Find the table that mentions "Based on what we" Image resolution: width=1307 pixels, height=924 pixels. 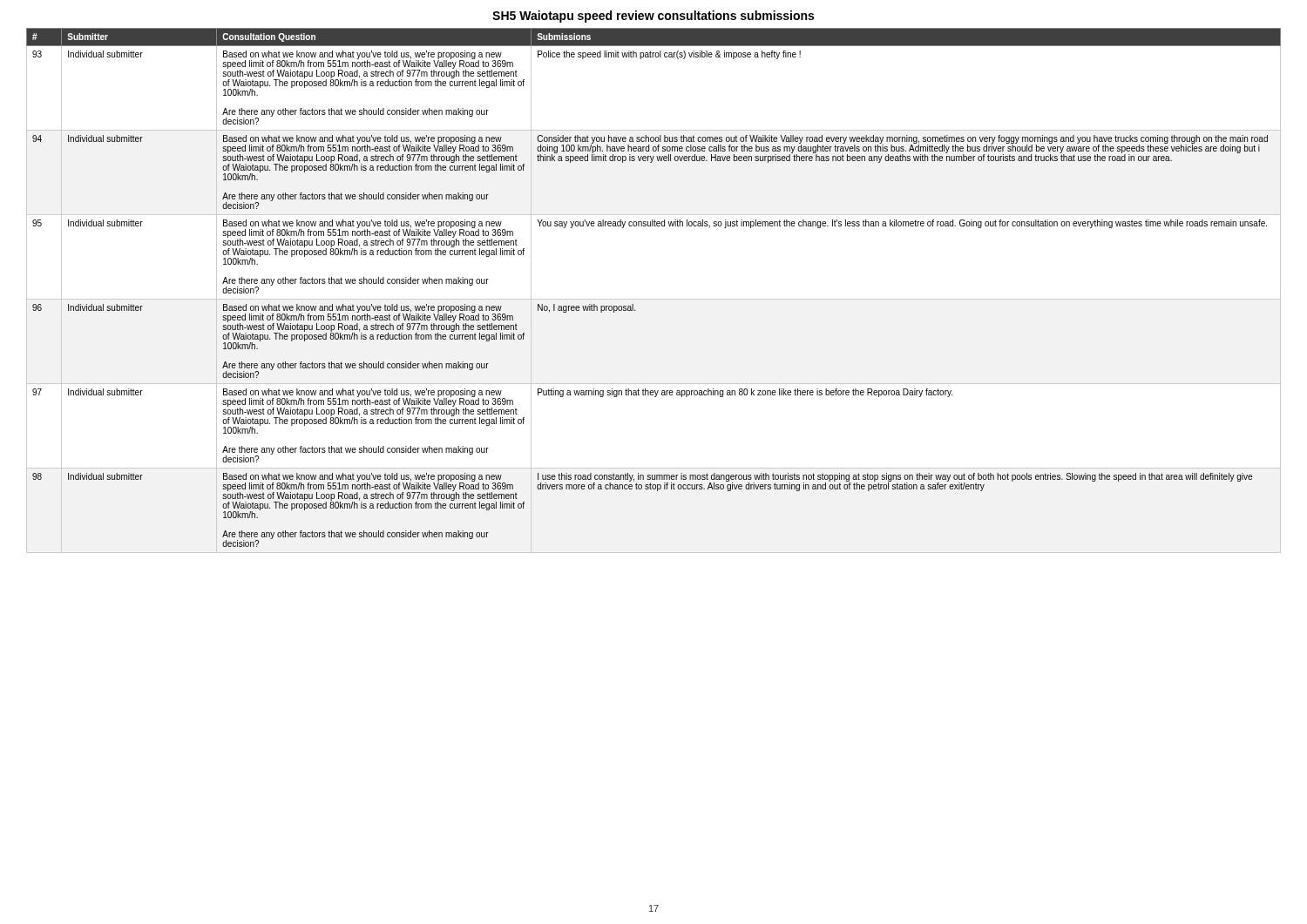pos(654,290)
